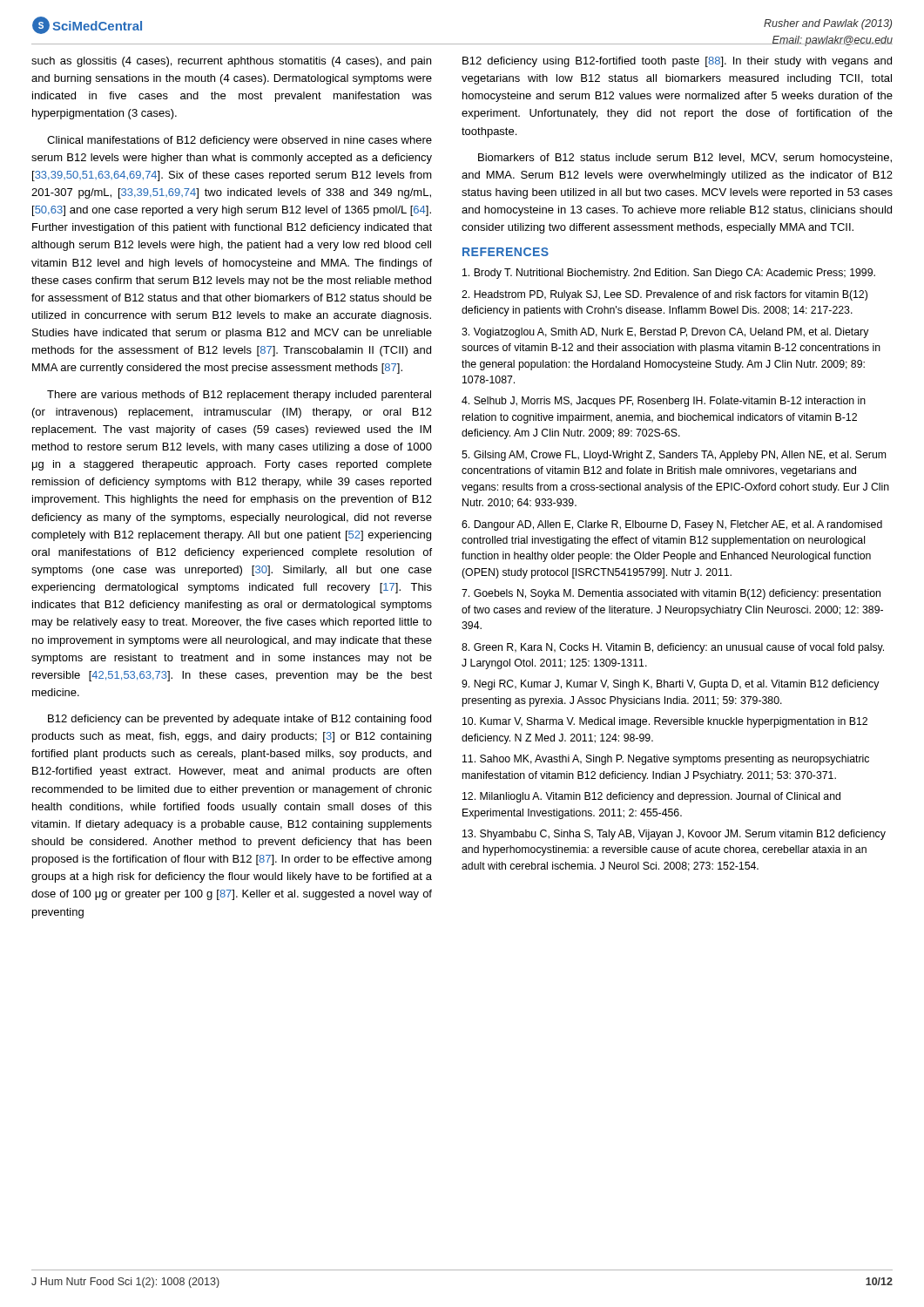
Task: Click on the list item that reads "Brody T. Nutritional Biochemistry. 2nd Edition. San Diego"
Action: click(x=669, y=273)
